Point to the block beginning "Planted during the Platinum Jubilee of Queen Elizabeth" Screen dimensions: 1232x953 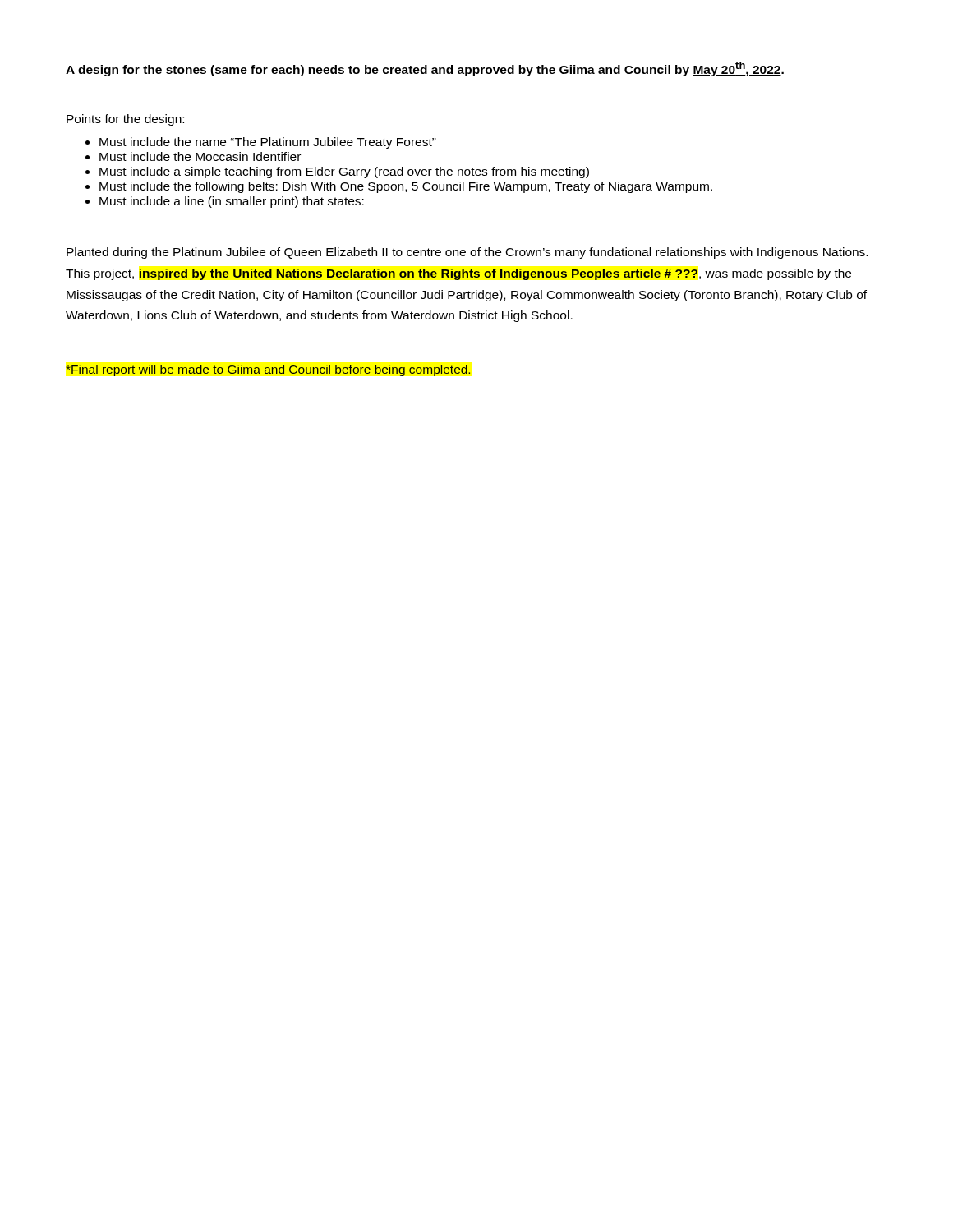467,284
